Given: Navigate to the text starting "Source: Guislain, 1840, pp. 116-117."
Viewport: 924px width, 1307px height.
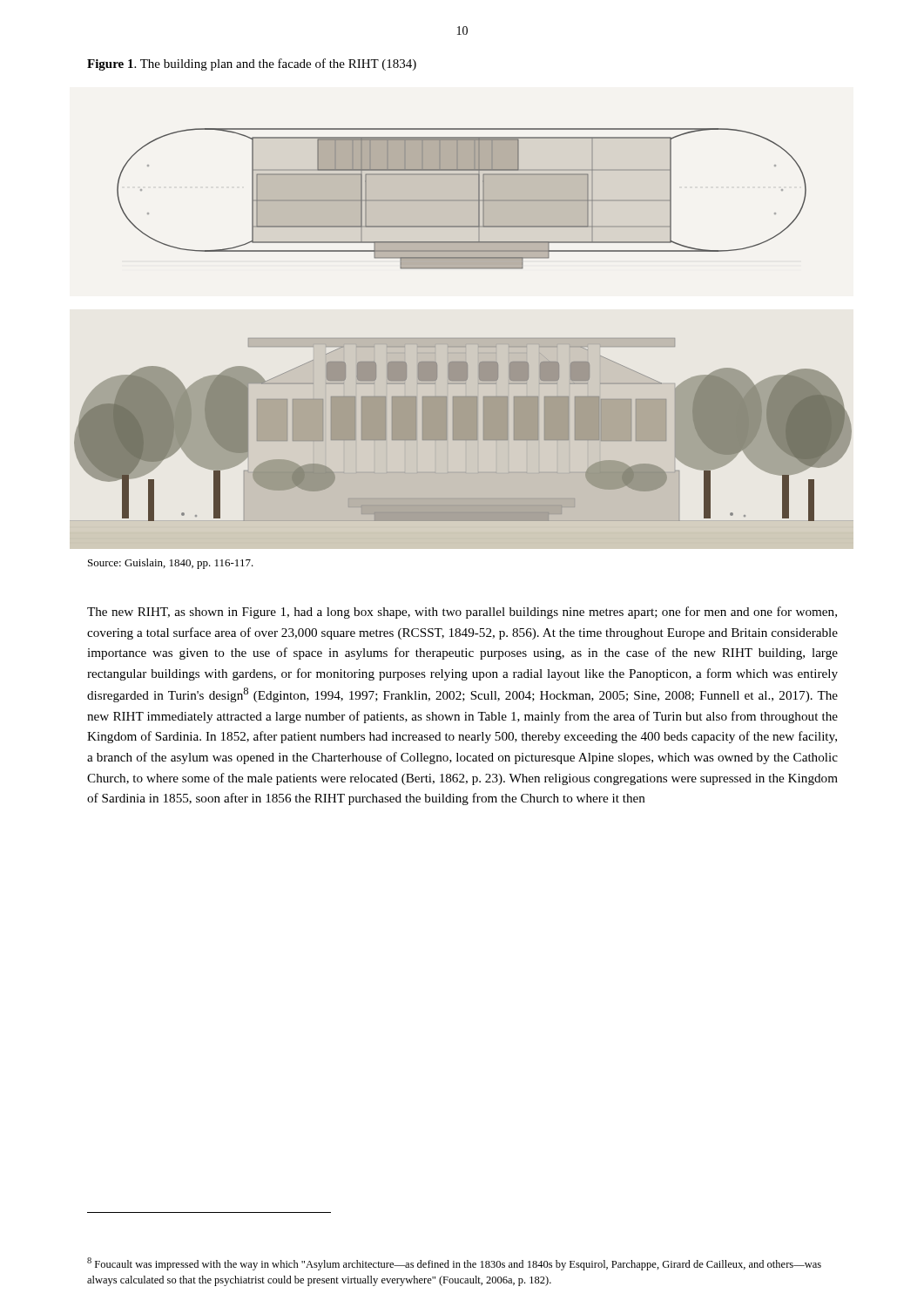Looking at the screenshot, I should point(170,562).
